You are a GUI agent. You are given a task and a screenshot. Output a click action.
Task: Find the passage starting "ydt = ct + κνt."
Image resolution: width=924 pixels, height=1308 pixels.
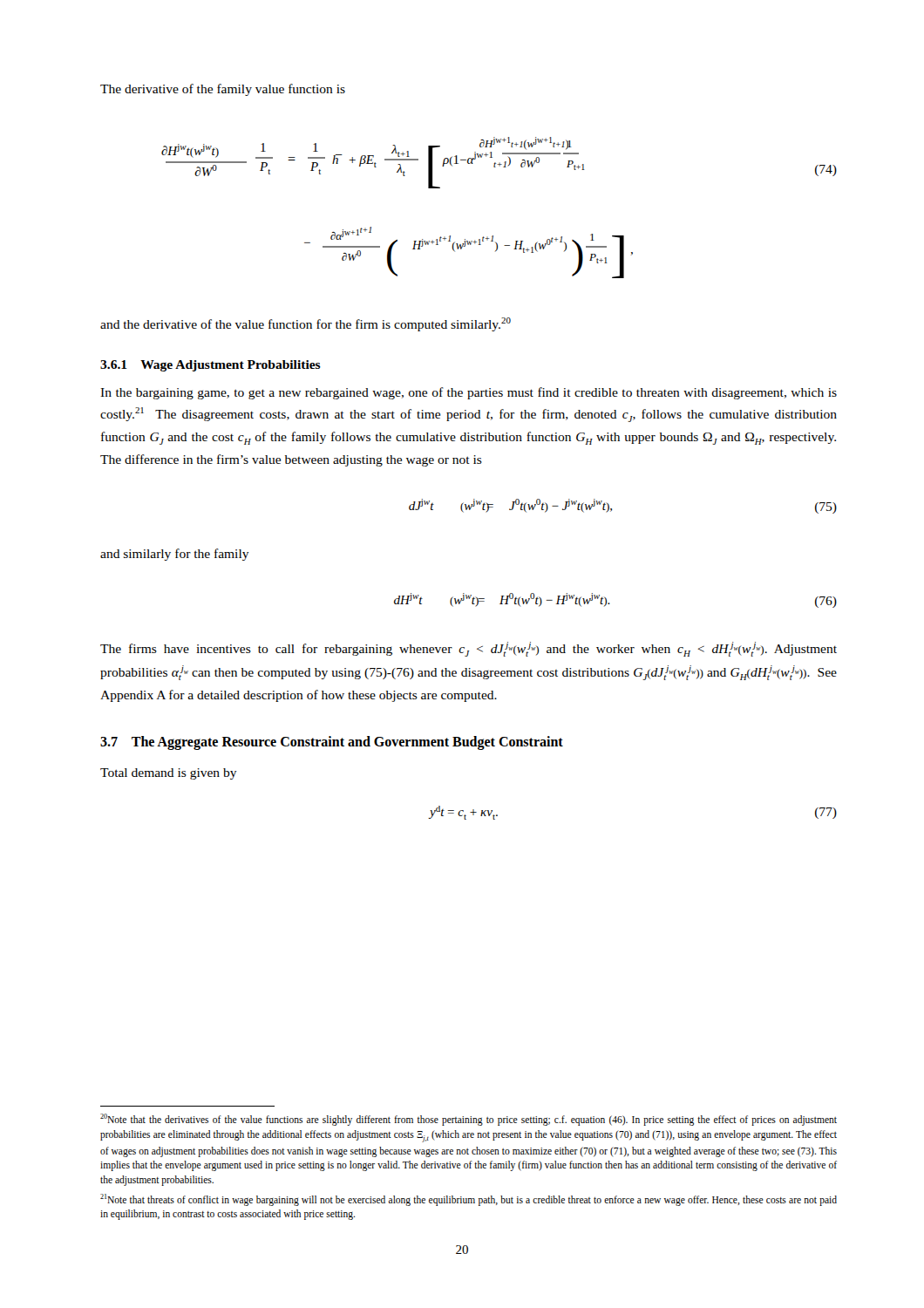(x=469, y=812)
